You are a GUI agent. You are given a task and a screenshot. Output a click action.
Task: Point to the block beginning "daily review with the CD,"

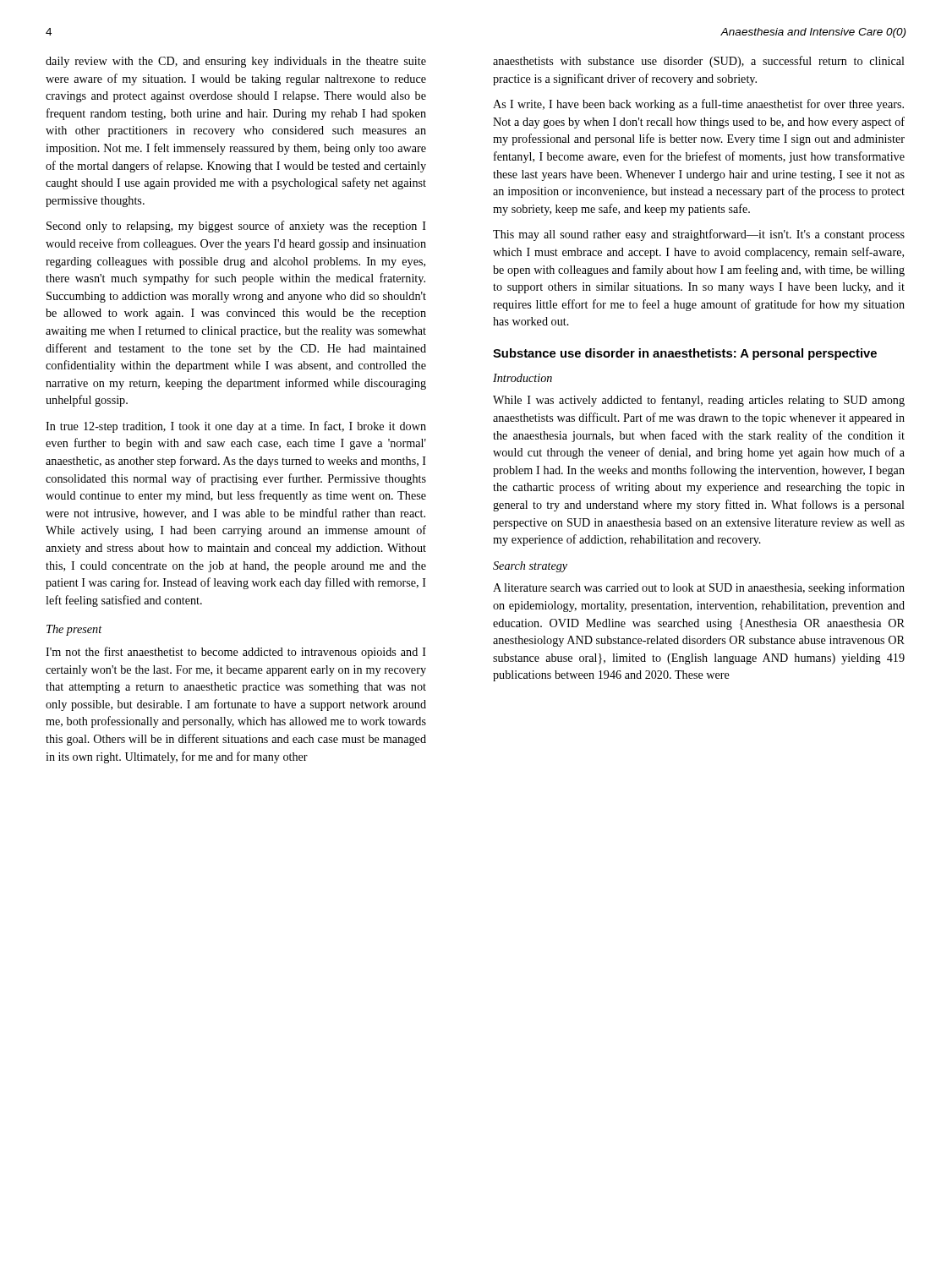[236, 131]
